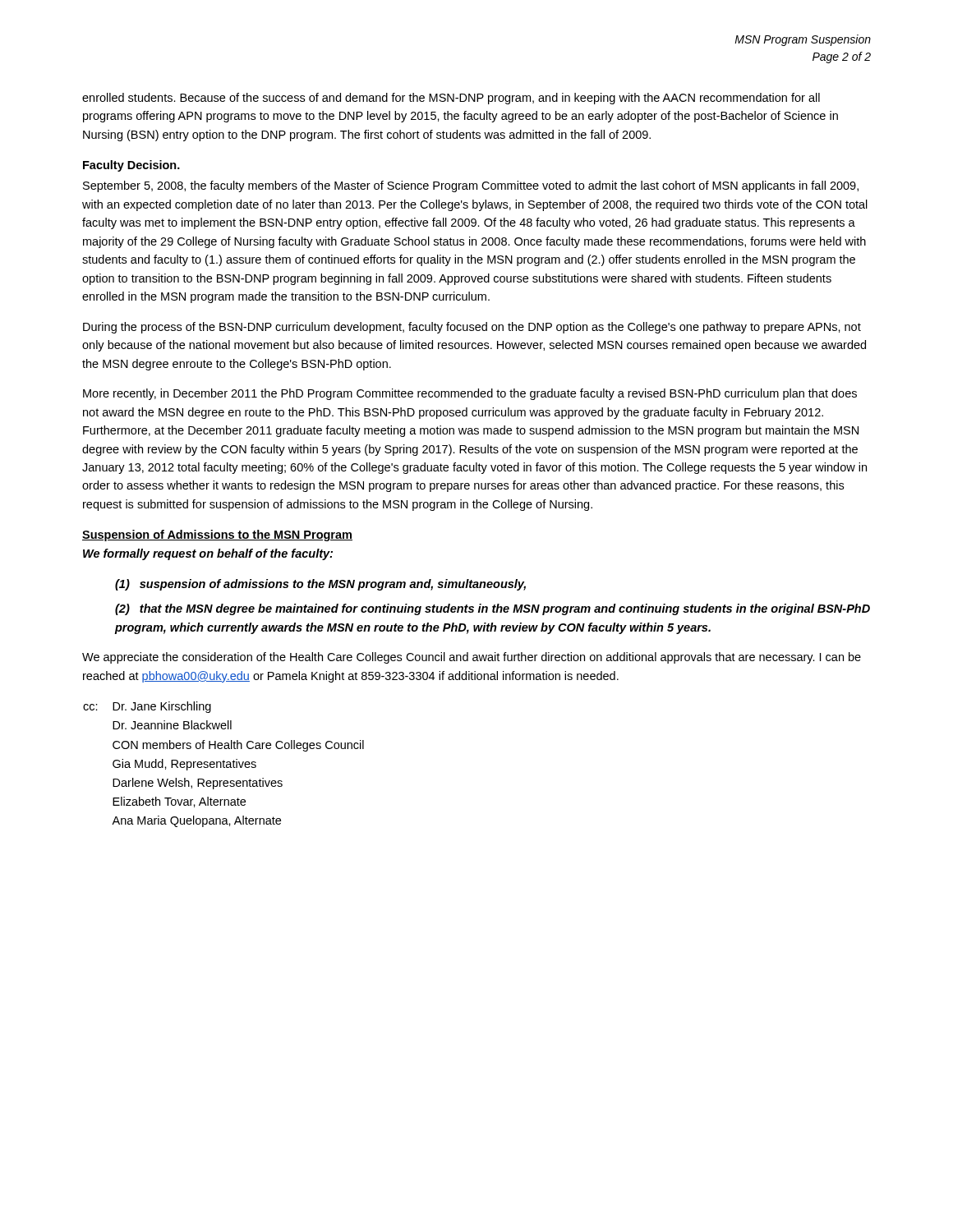
Task: Locate the list item that says "(2) that the MSN degree be maintained"
Action: (493, 618)
